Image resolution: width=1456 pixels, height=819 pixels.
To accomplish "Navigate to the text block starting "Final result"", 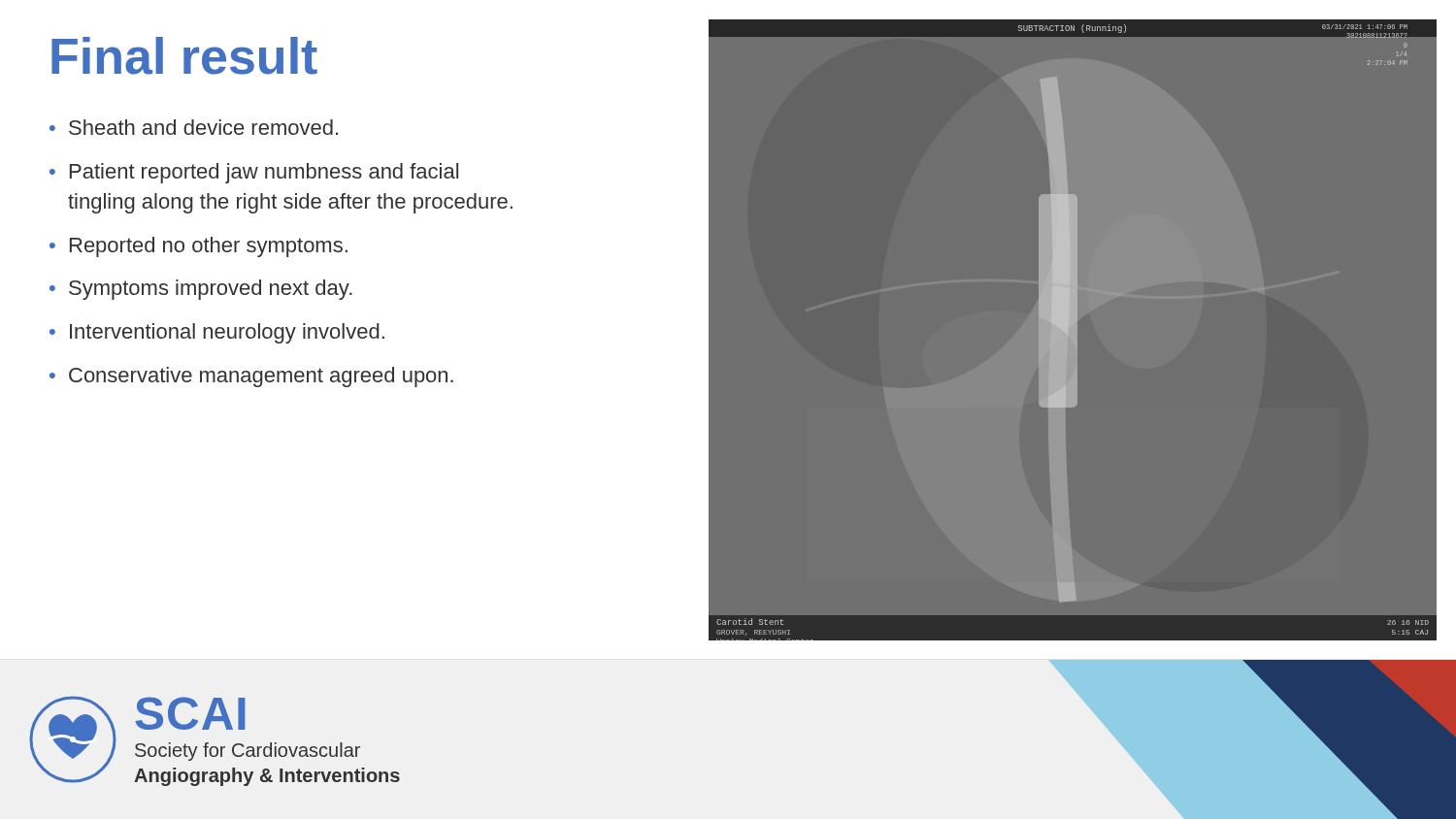I will (183, 57).
